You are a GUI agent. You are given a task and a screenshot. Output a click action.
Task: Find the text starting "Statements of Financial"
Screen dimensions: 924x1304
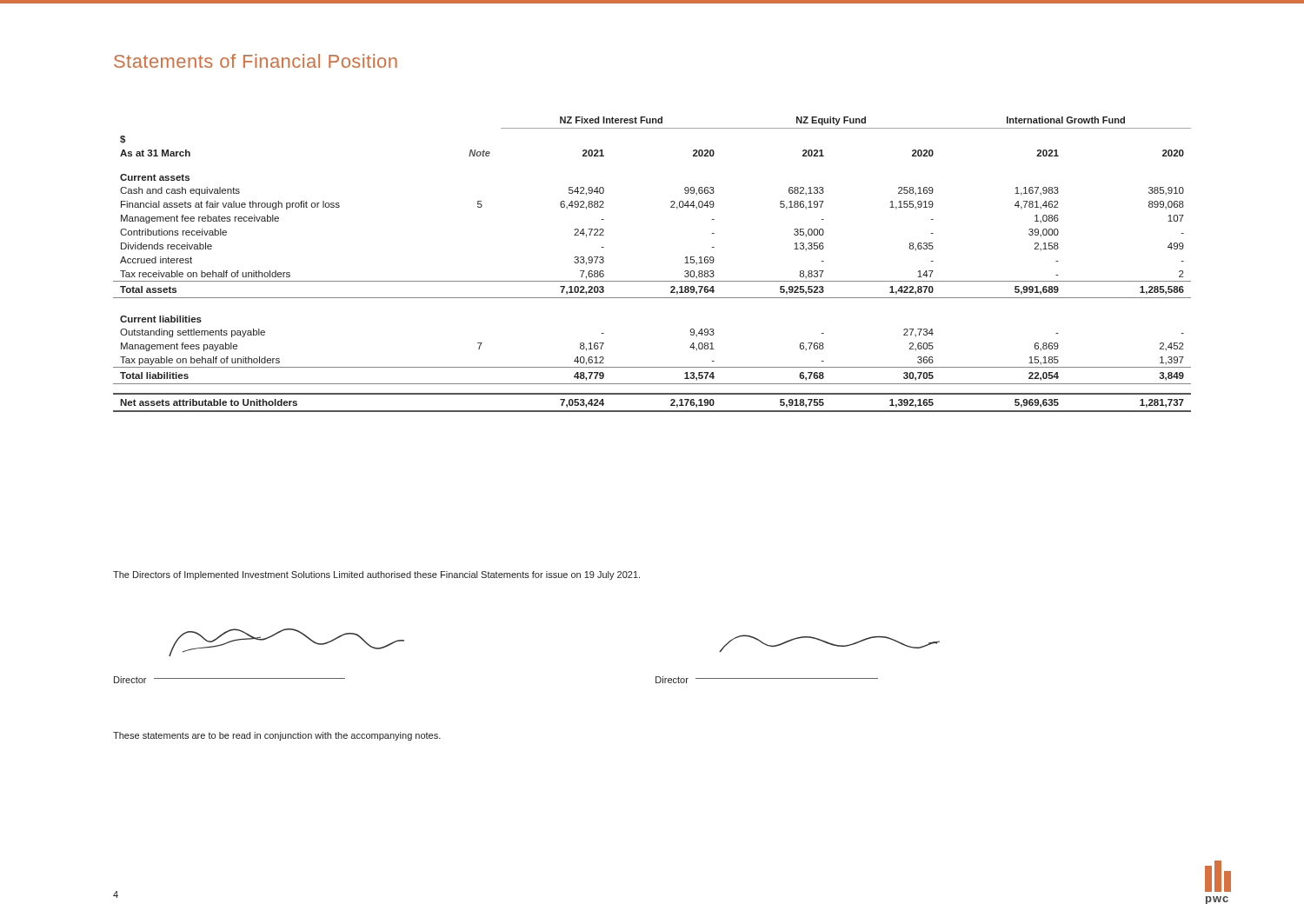[x=256, y=61]
